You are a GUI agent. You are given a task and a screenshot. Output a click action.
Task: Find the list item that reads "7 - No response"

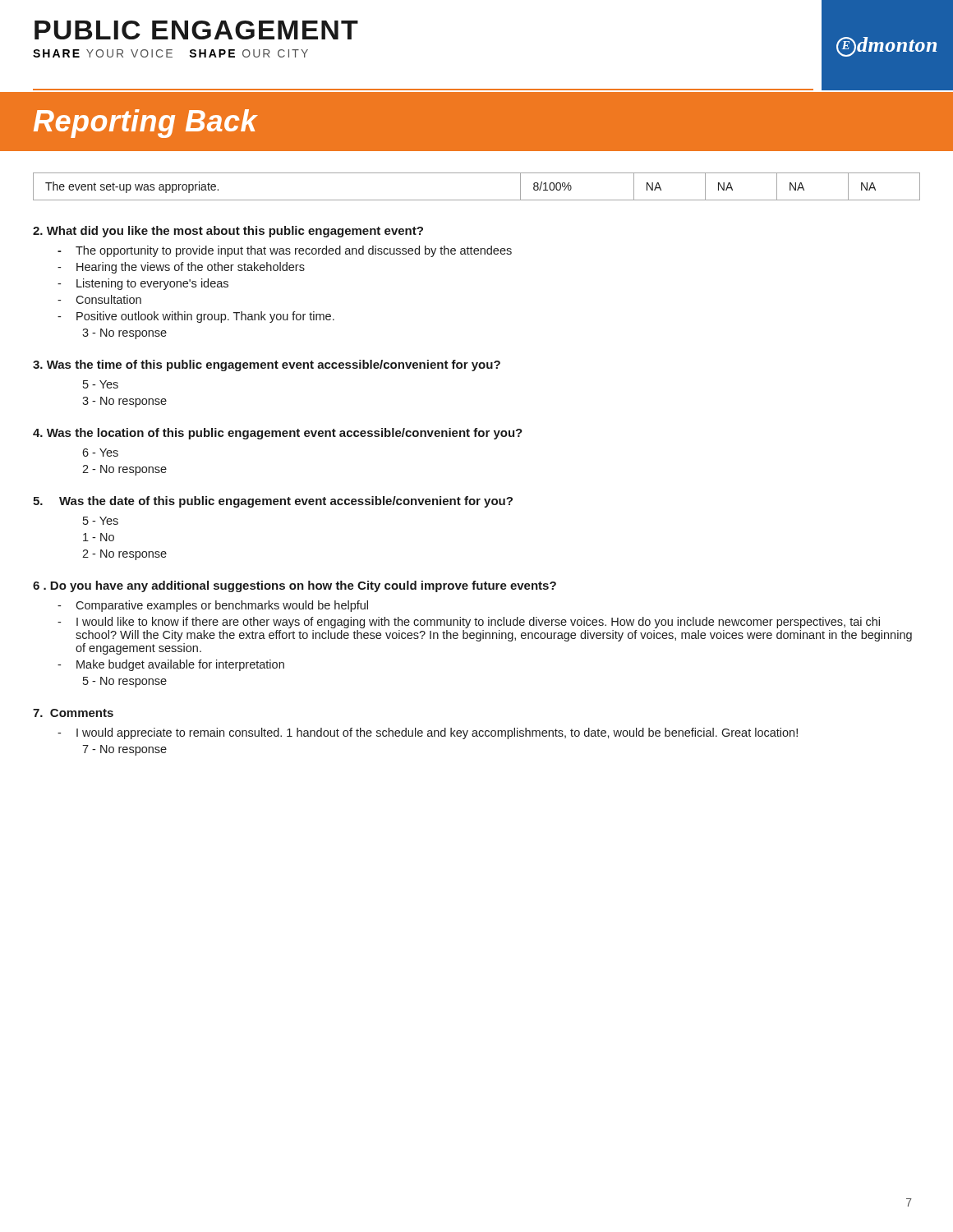tap(125, 749)
